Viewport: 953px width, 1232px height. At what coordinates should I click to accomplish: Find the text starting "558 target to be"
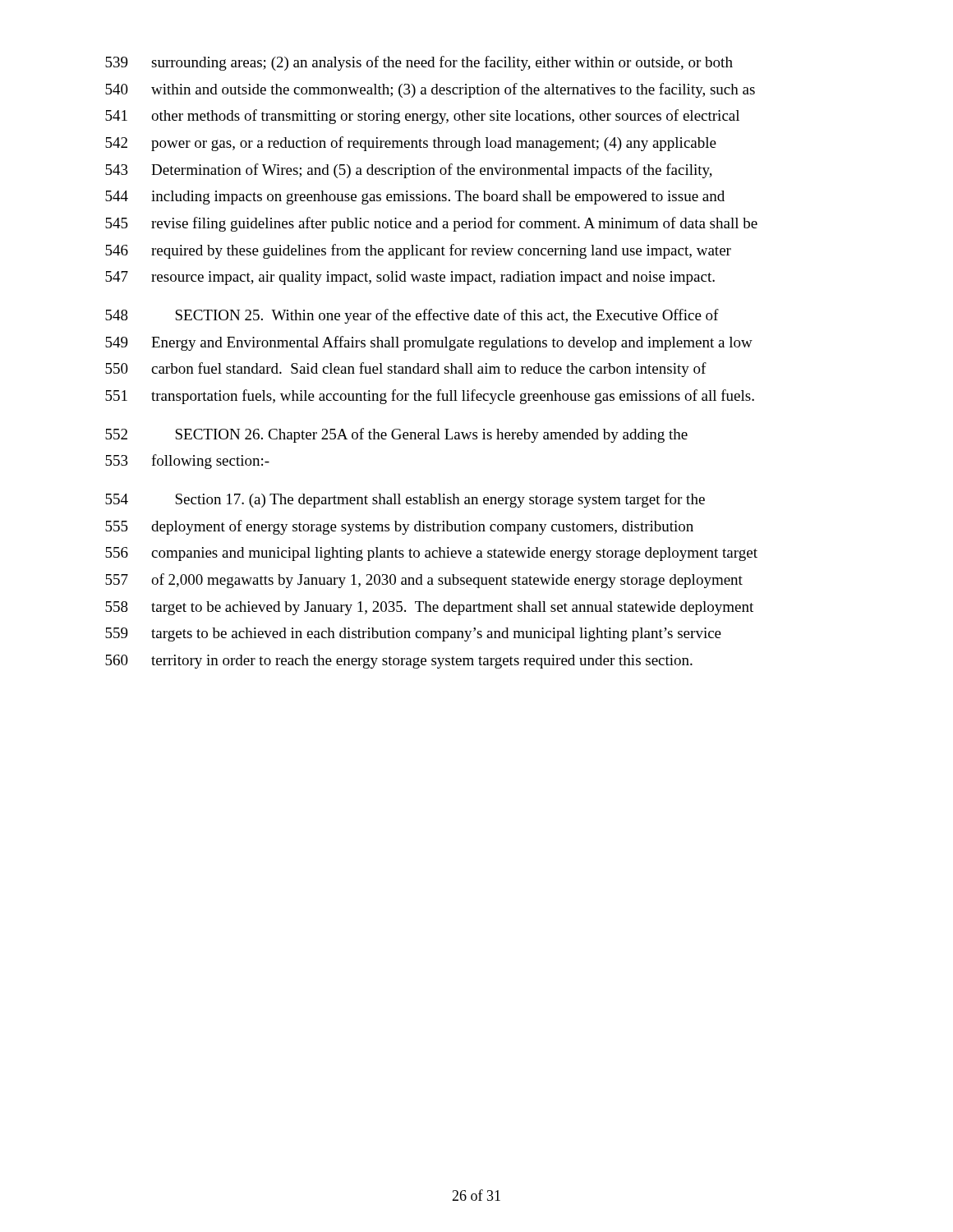click(x=476, y=607)
